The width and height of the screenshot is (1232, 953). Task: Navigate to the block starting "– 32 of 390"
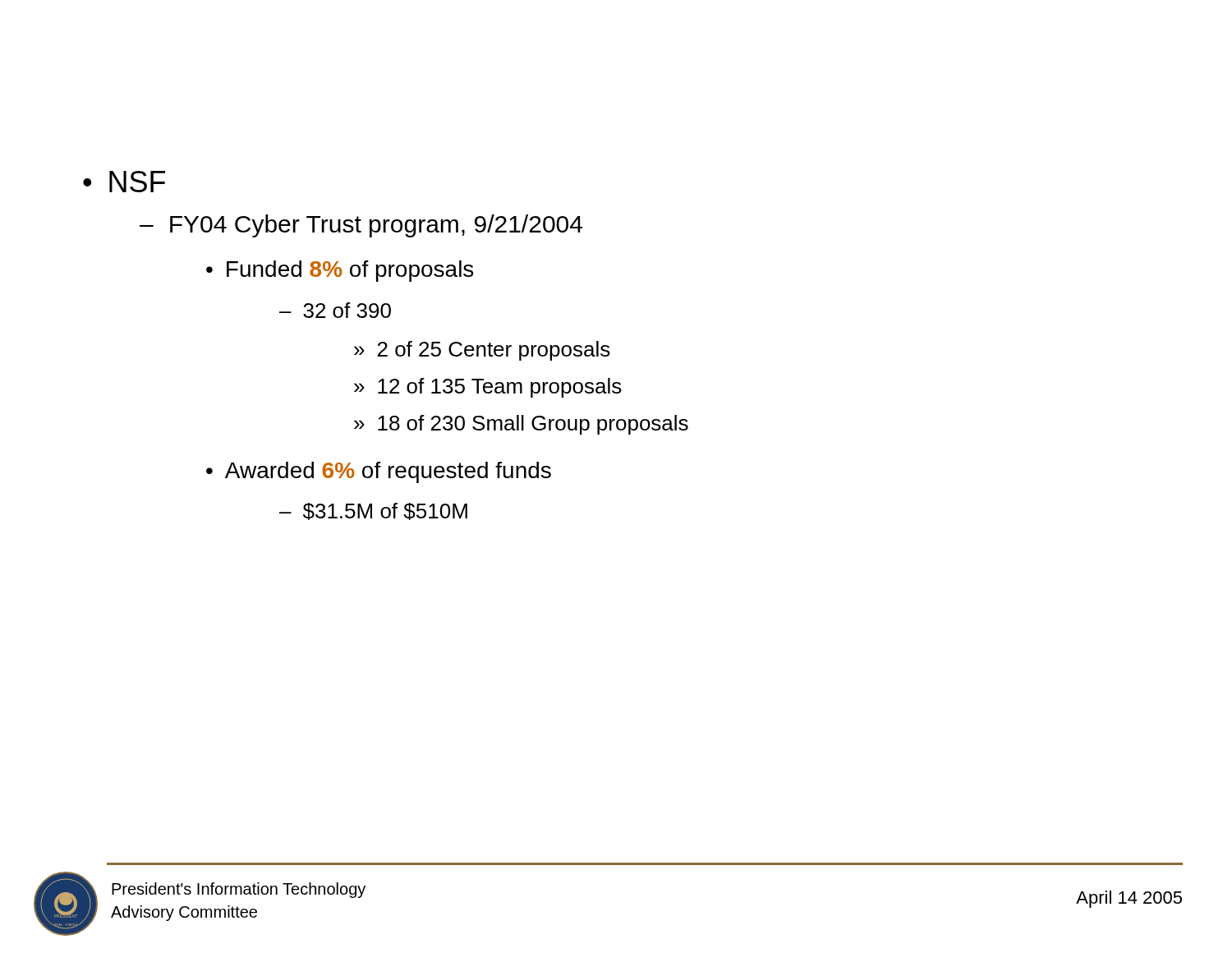click(335, 311)
